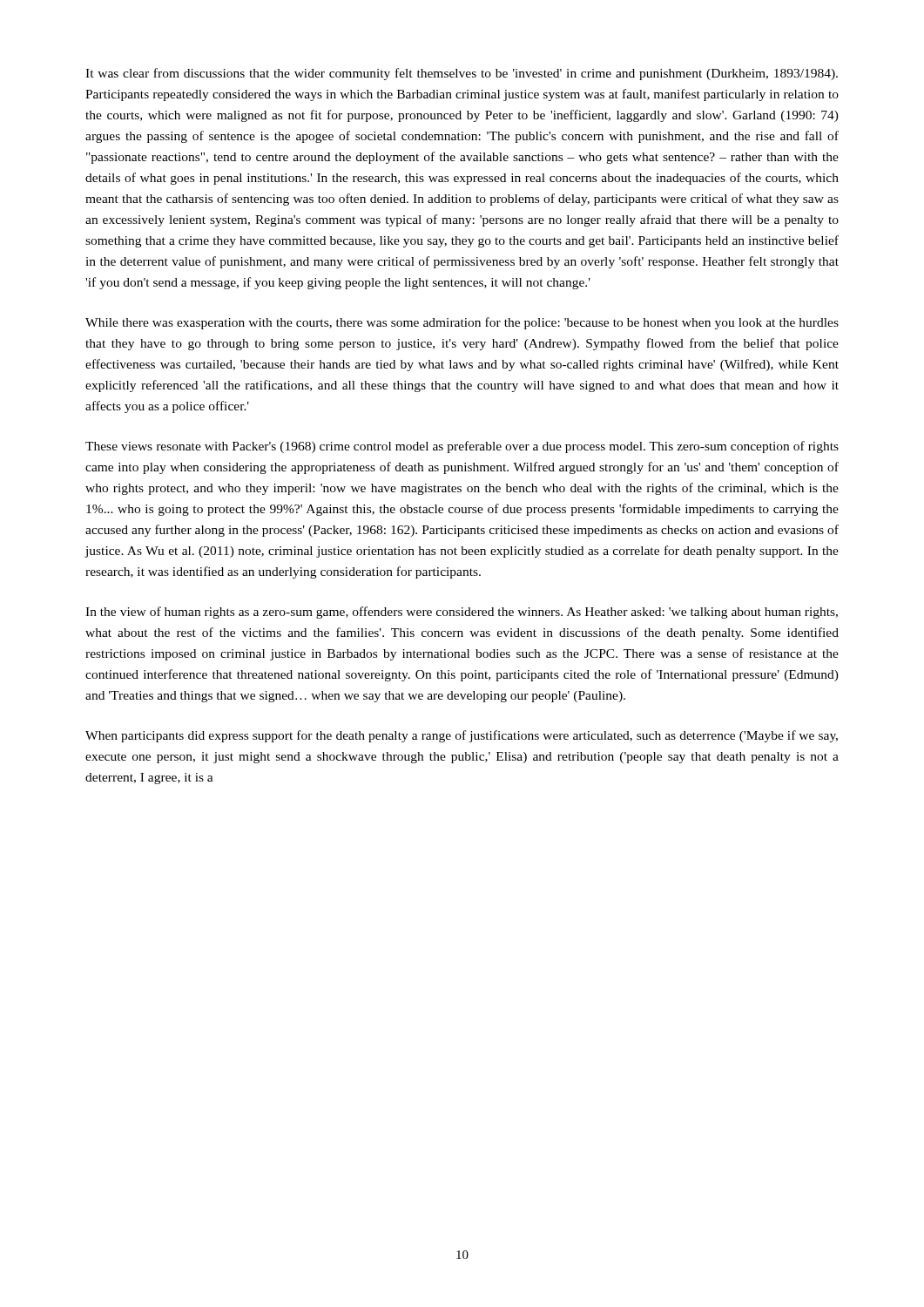Point to the passage starting "In the view of human rights as a"
This screenshot has height=1307, width=924.
[462, 653]
